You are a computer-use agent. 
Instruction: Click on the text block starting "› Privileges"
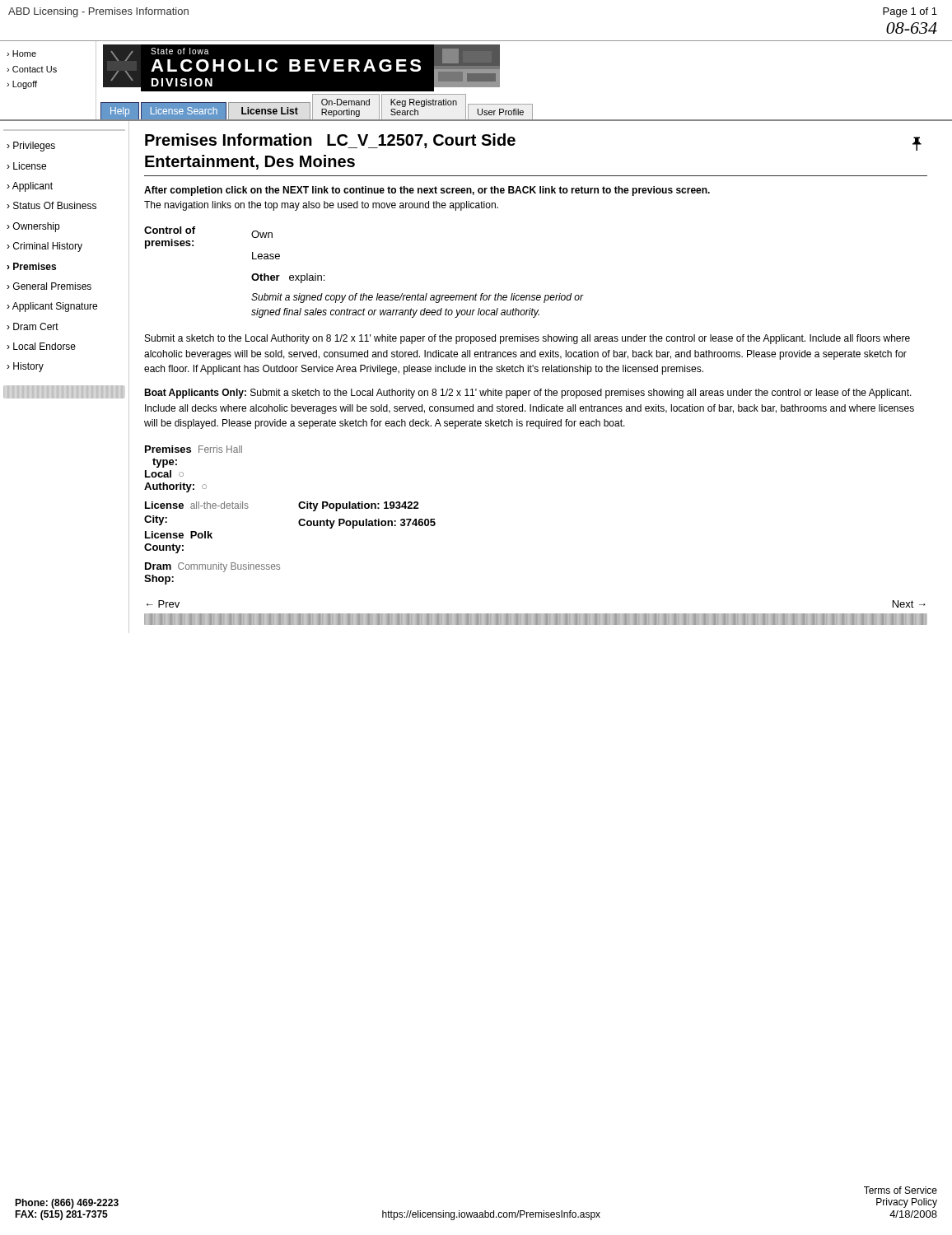pos(31,146)
